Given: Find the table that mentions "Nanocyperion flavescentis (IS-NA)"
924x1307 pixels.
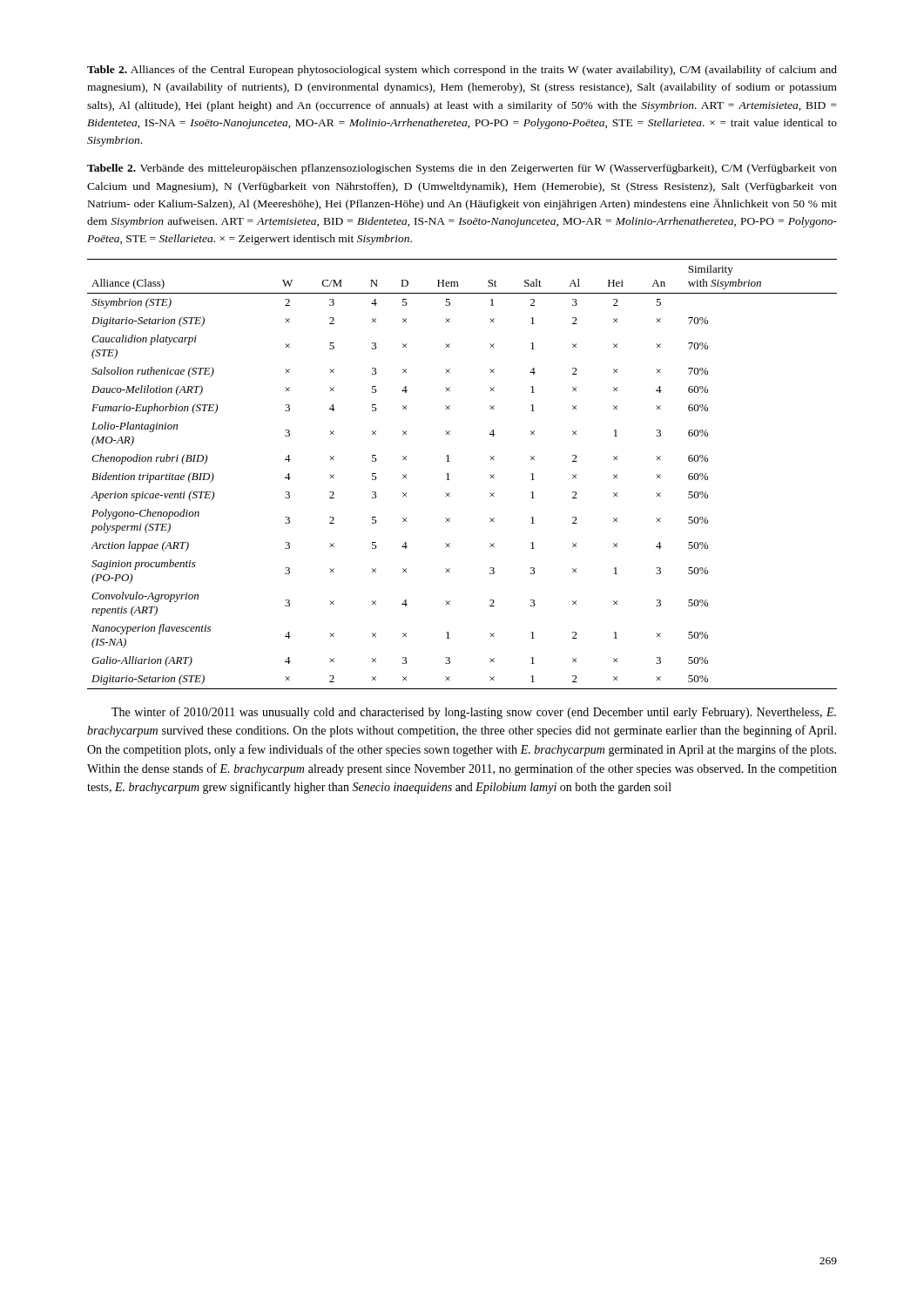Looking at the screenshot, I should coord(462,474).
